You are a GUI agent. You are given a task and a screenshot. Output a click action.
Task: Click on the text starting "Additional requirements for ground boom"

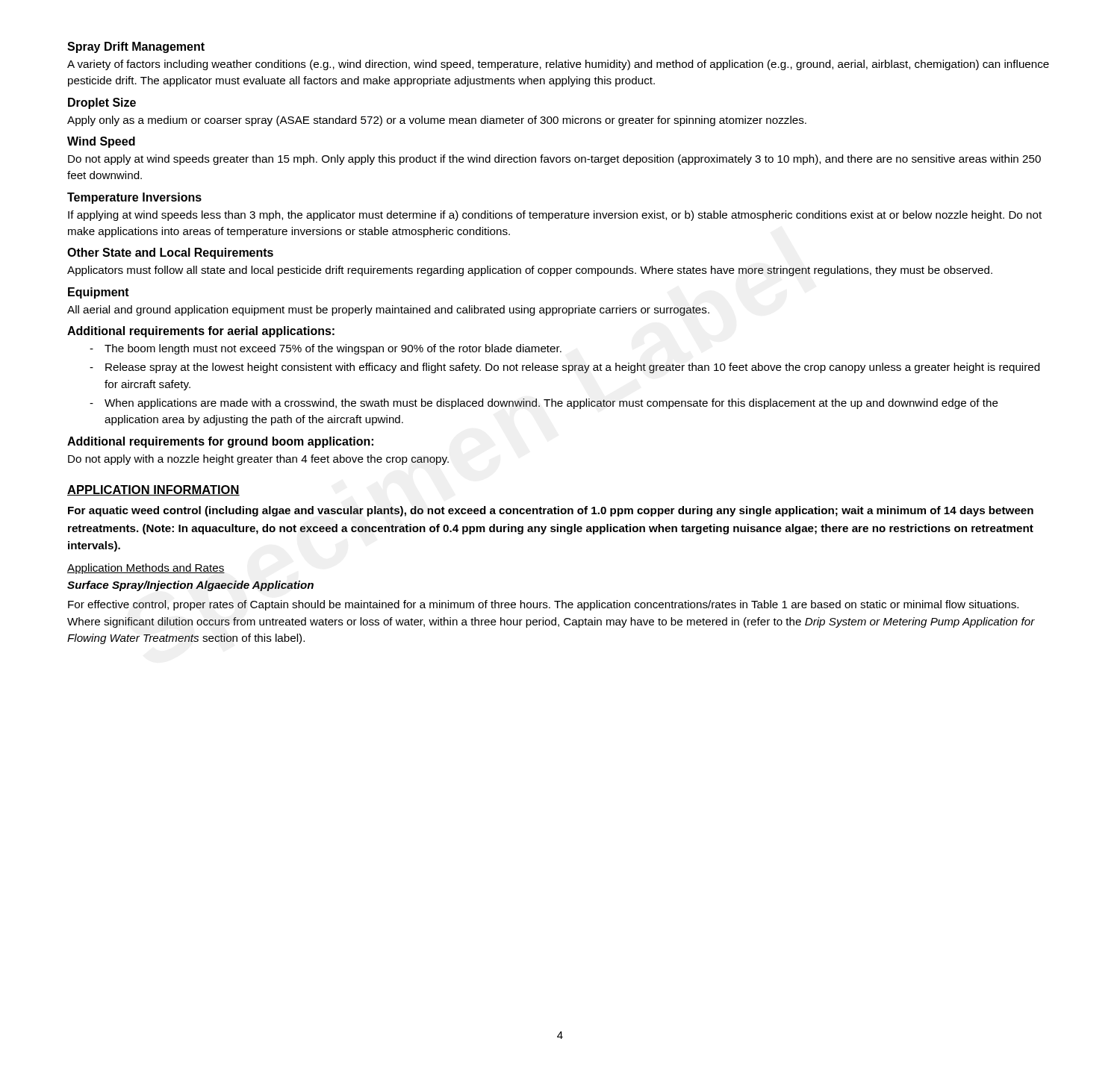pos(221,441)
